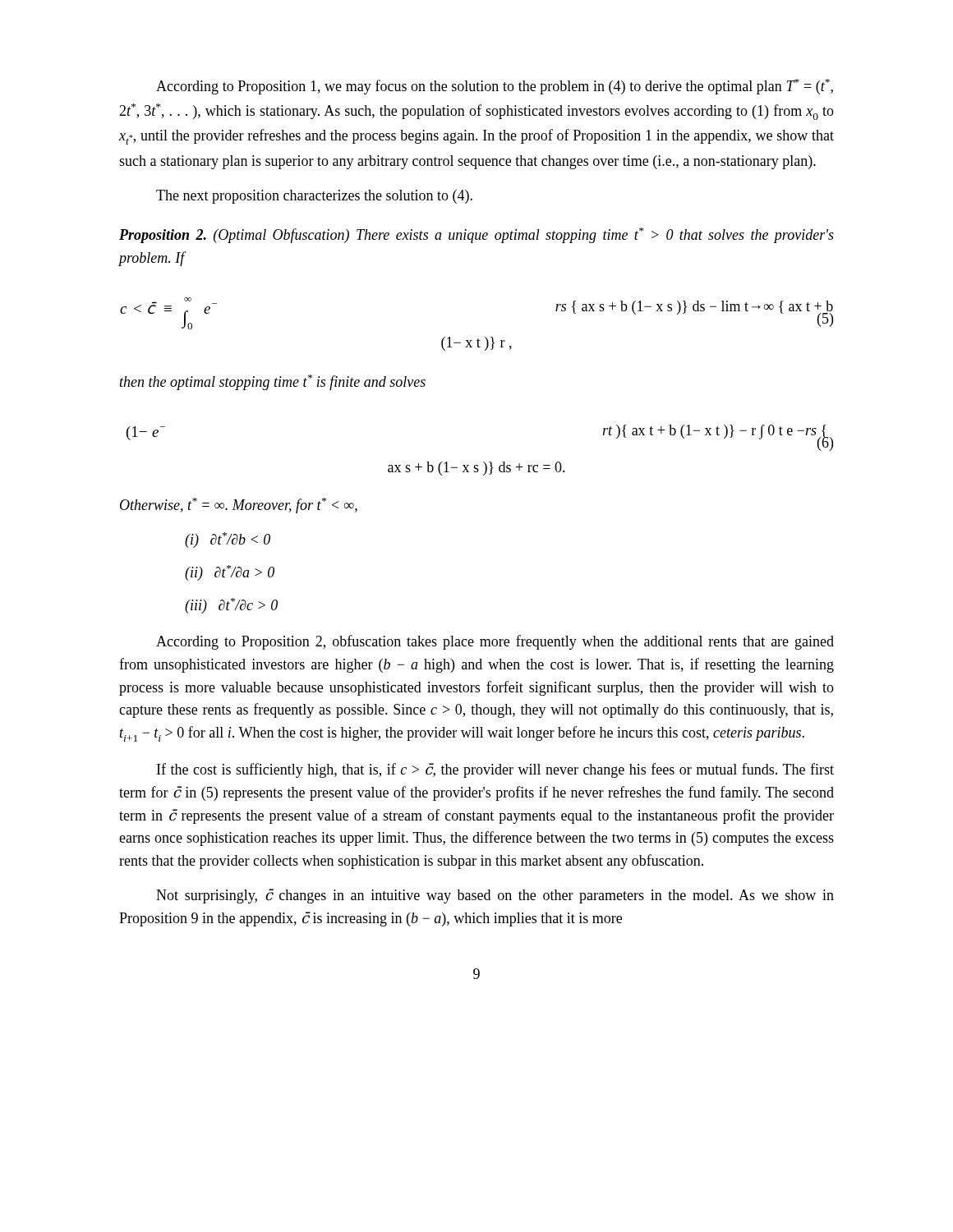Screen dimensions: 1232x953
Task: Point to the text starting "The next proposition"
Action: coord(315,195)
